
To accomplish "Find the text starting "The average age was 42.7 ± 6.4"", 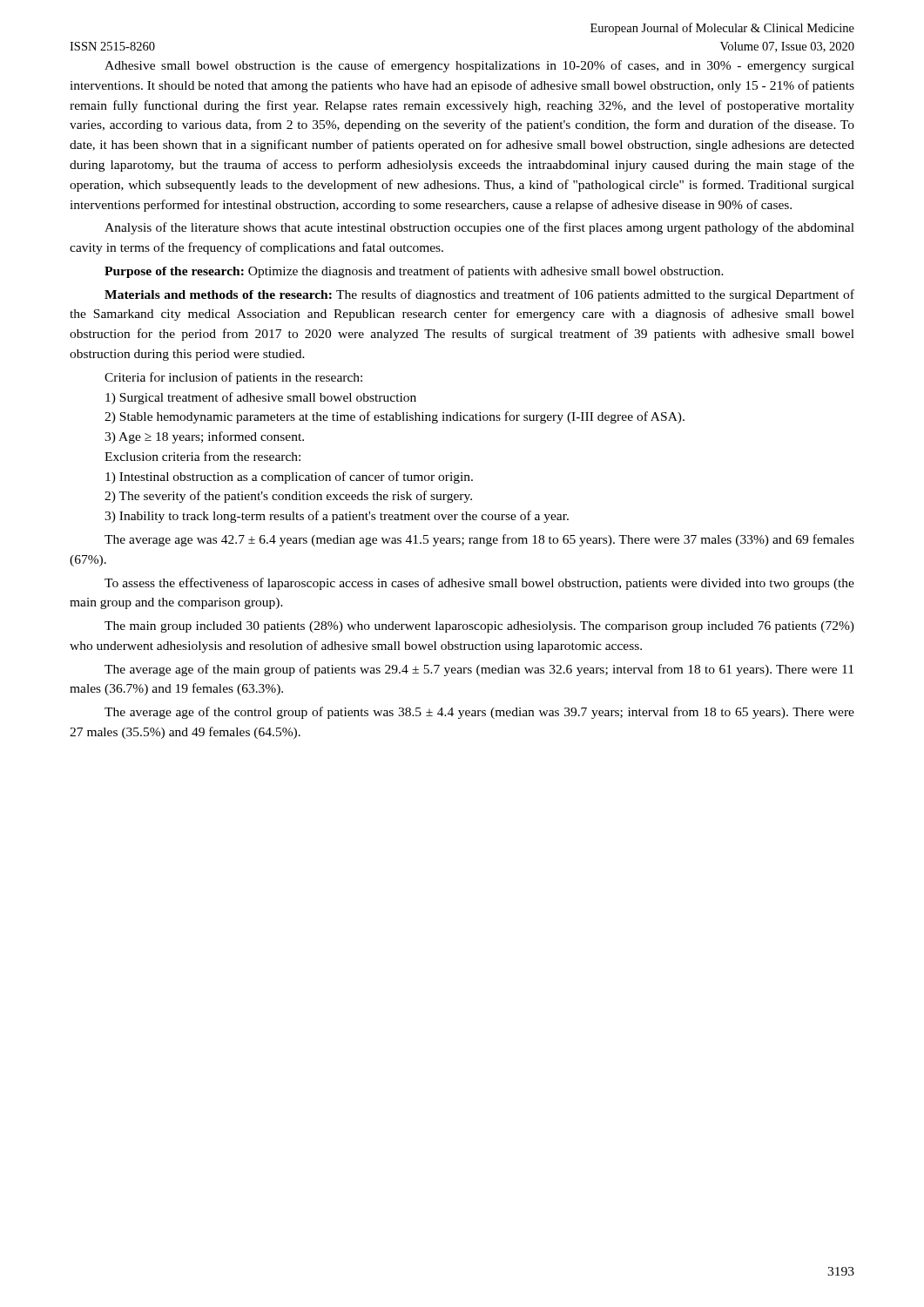I will point(462,549).
